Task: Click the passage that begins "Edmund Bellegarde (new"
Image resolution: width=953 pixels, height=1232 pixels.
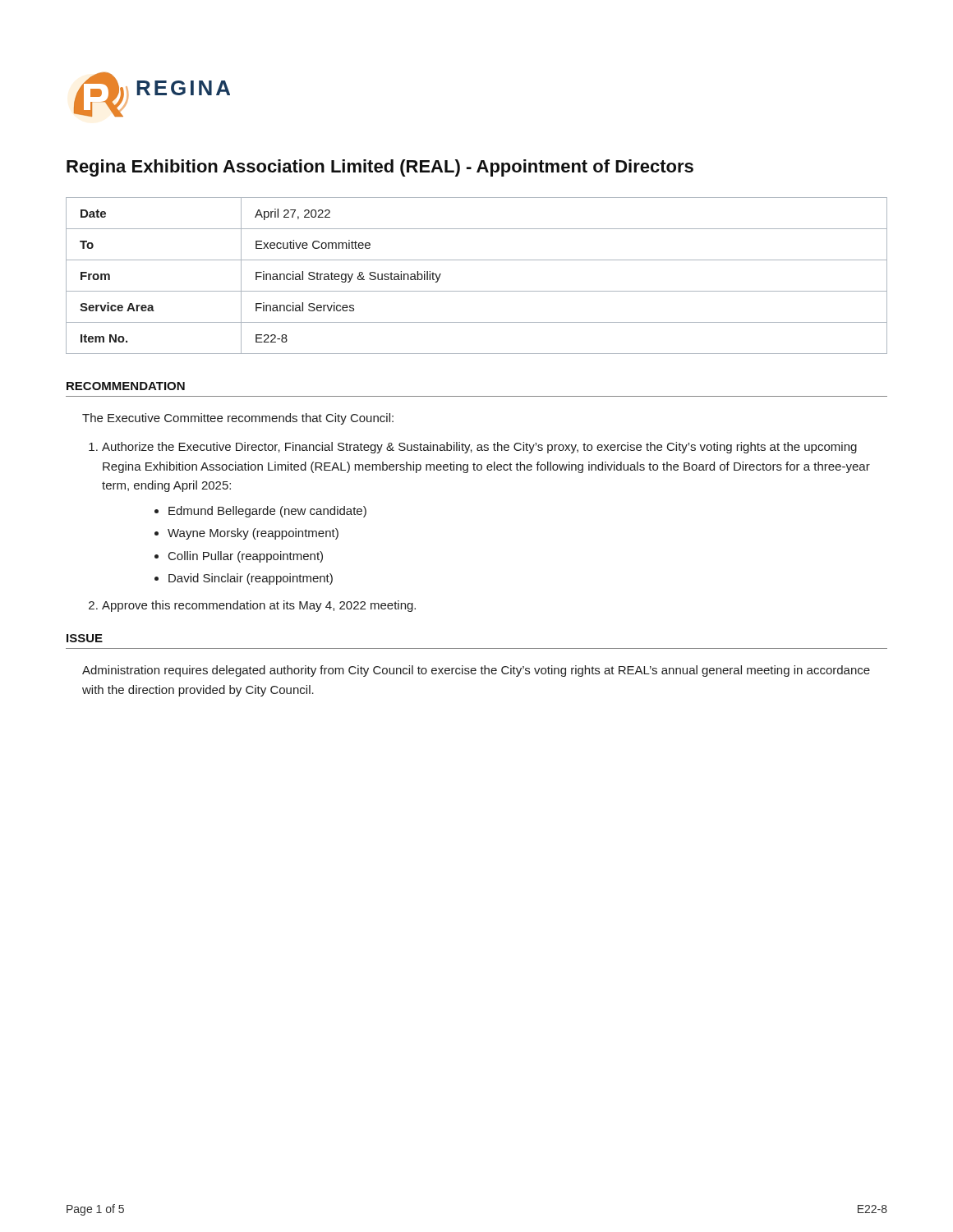Action: pos(267,510)
